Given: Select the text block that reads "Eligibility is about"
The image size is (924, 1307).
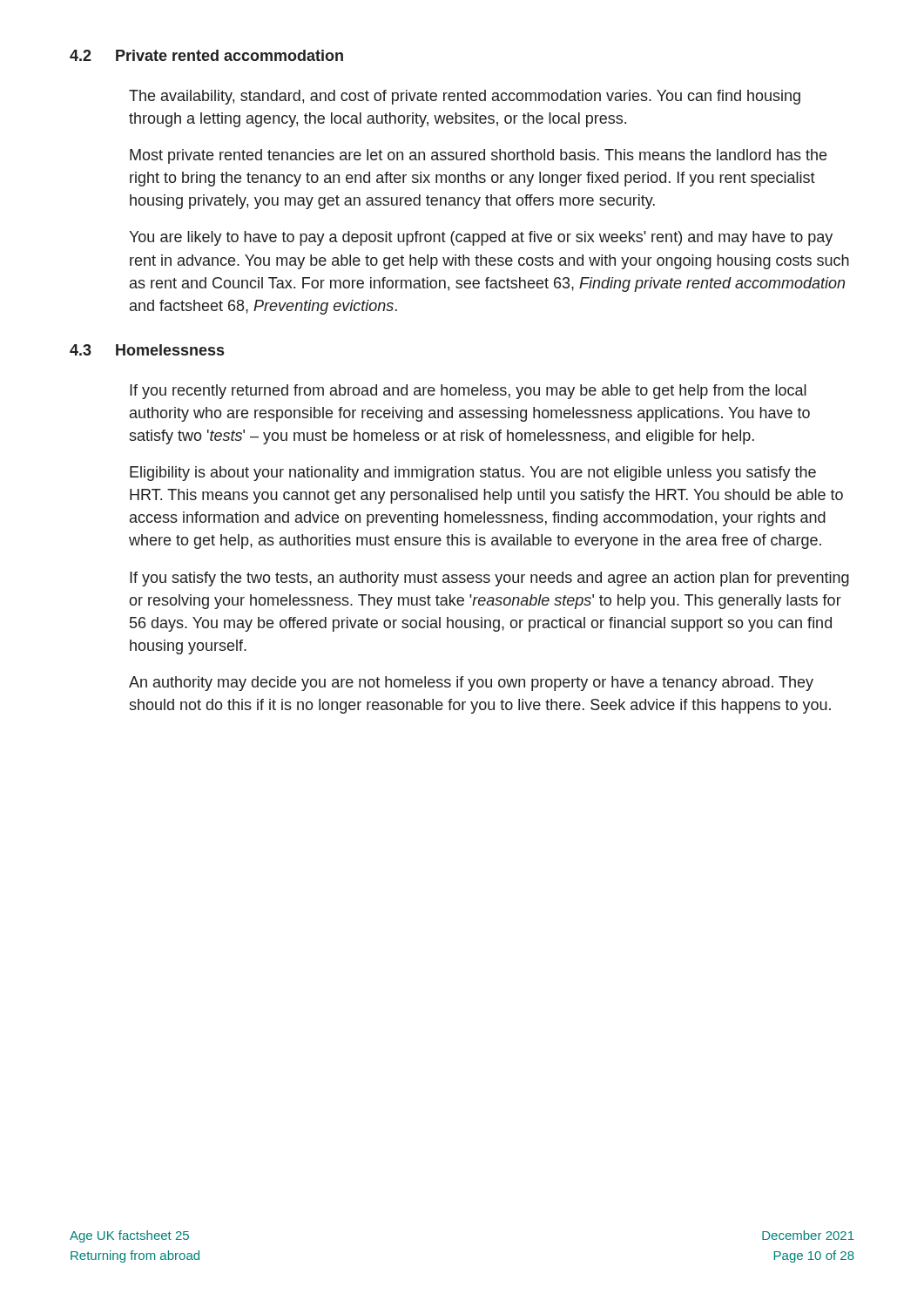Looking at the screenshot, I should [x=486, y=507].
